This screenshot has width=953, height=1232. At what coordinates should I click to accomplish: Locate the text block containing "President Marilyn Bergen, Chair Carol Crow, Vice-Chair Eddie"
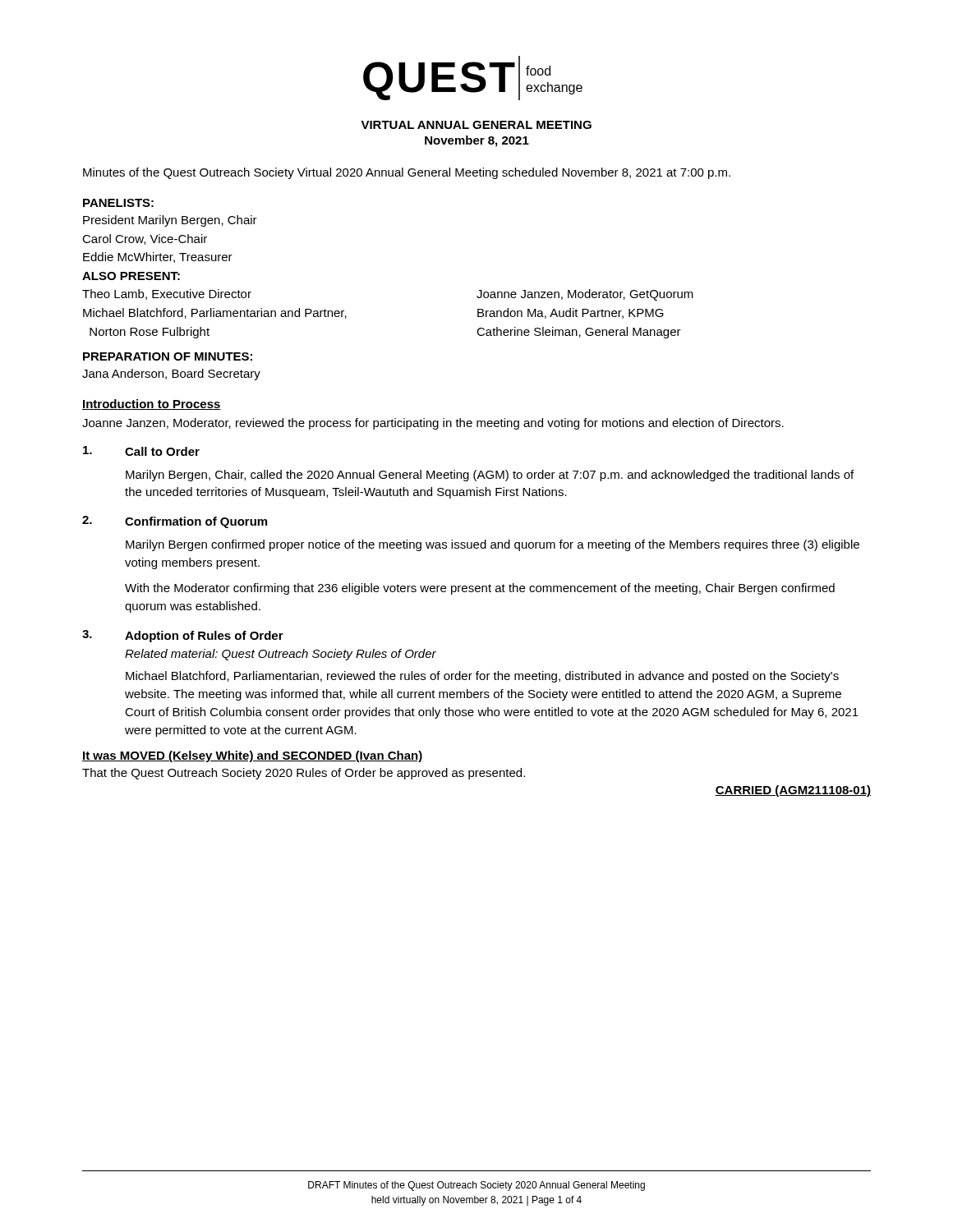point(169,238)
